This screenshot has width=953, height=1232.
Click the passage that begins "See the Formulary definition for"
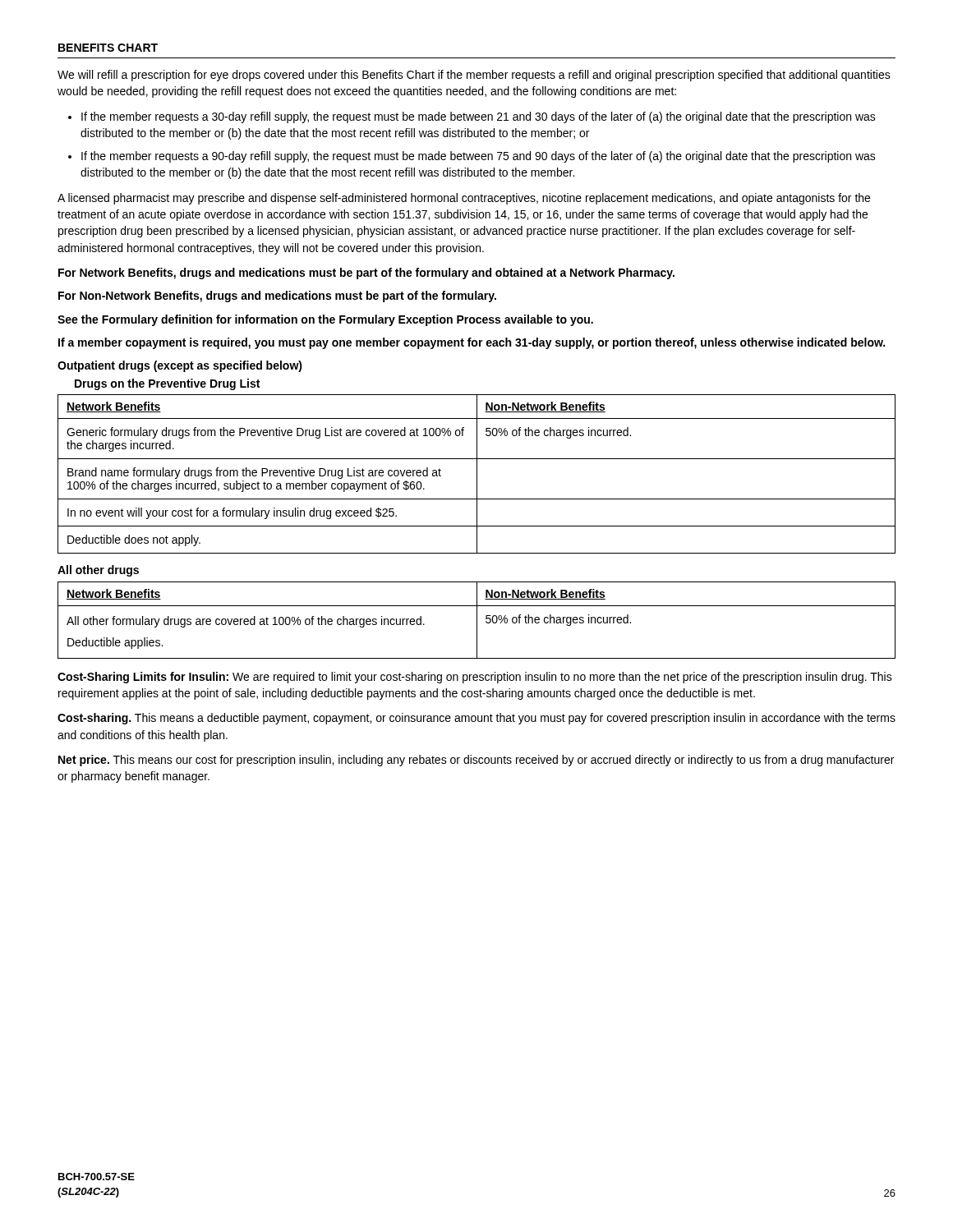326,319
